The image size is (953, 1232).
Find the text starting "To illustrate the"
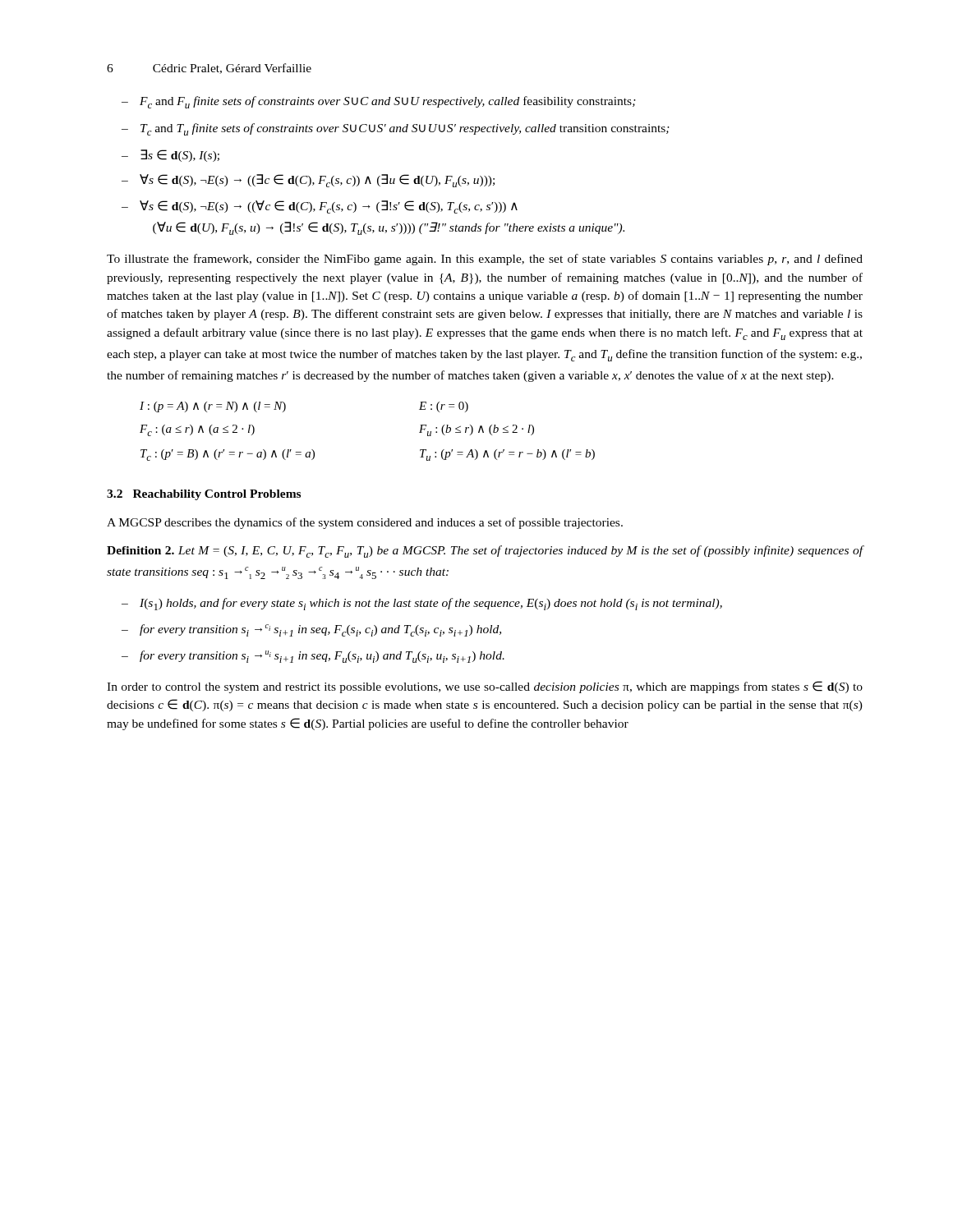coord(485,317)
